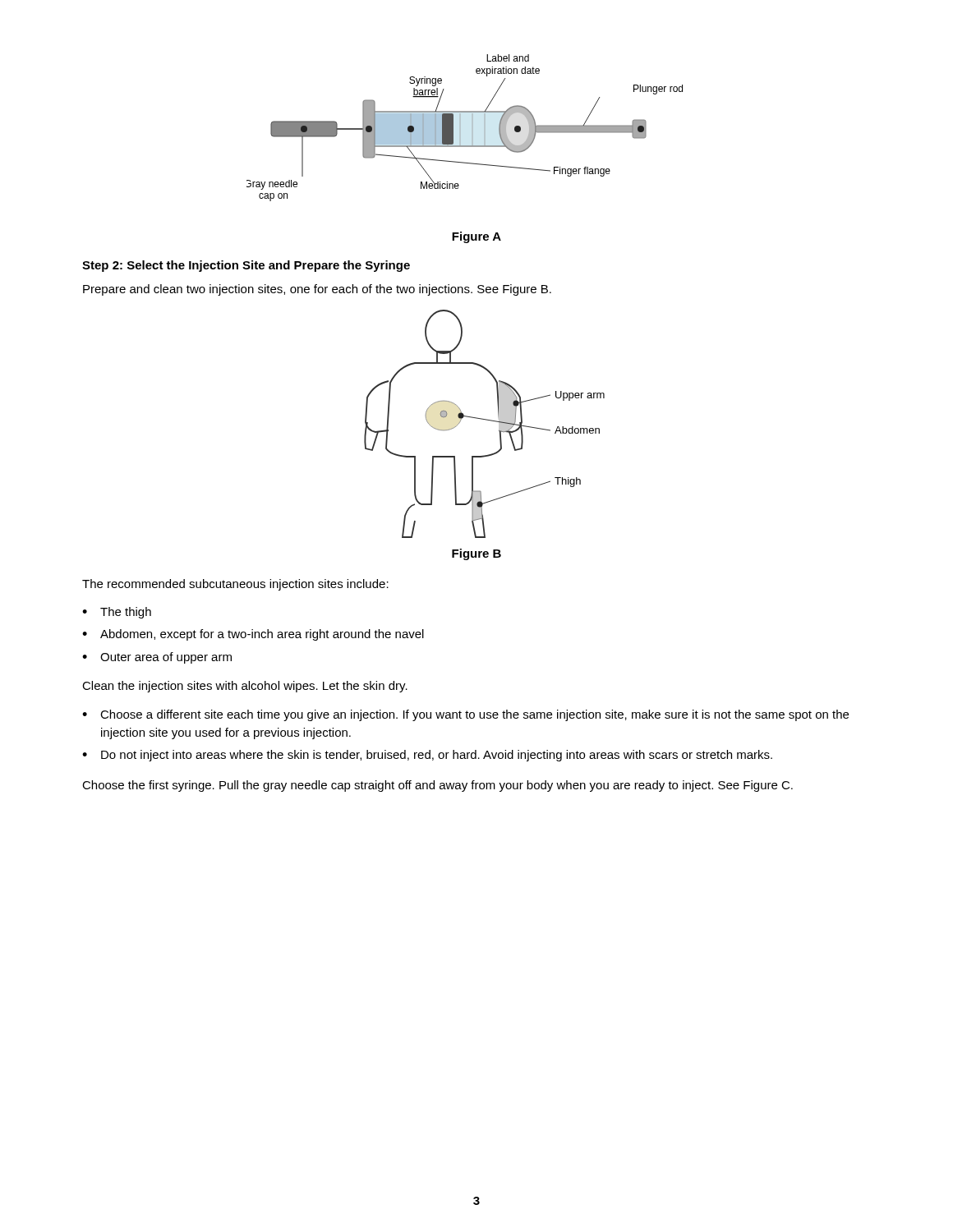Find the schematic
This screenshot has height=1232, width=953.
[476, 129]
